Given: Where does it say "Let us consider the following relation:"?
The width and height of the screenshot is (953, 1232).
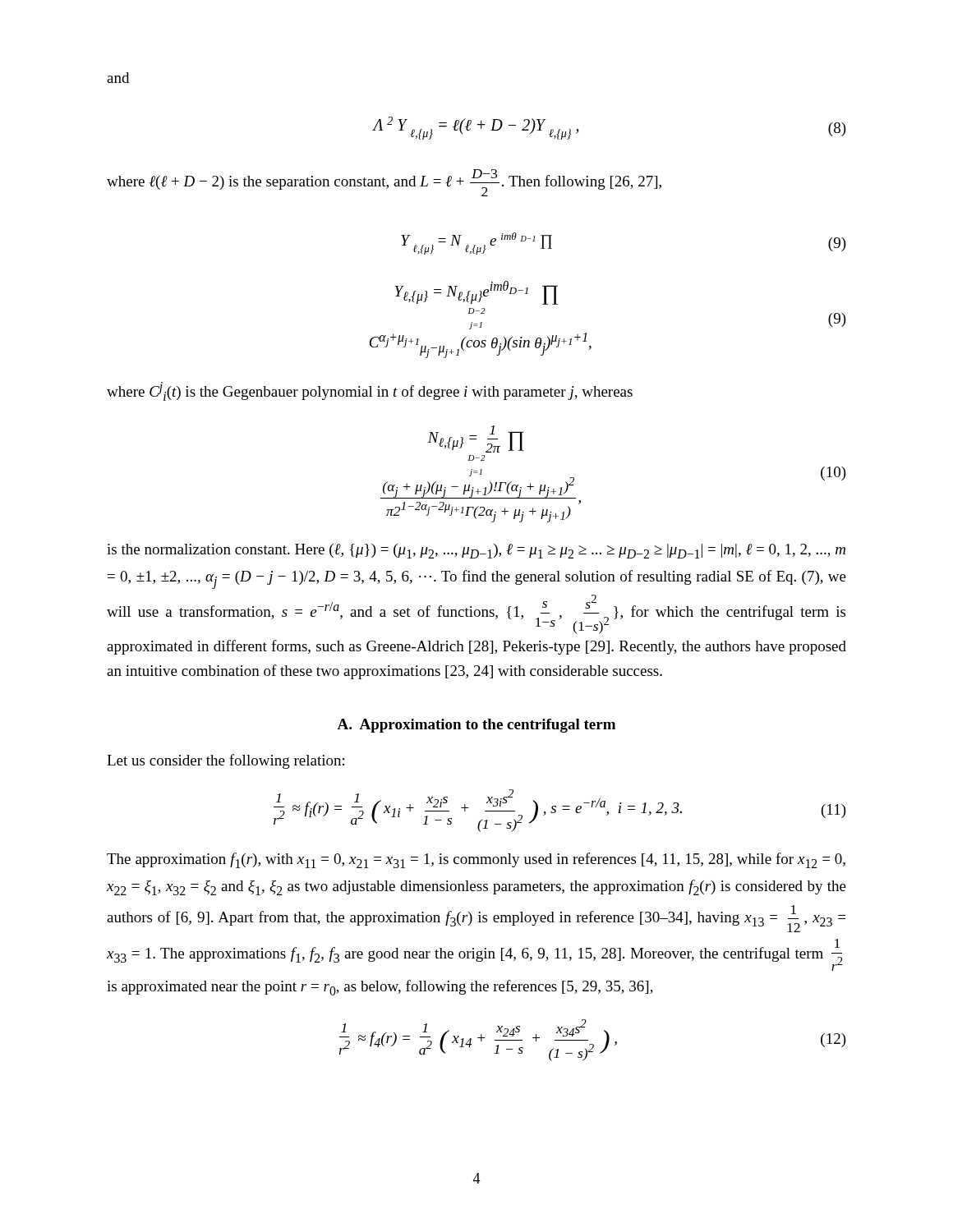Looking at the screenshot, I should 226,760.
